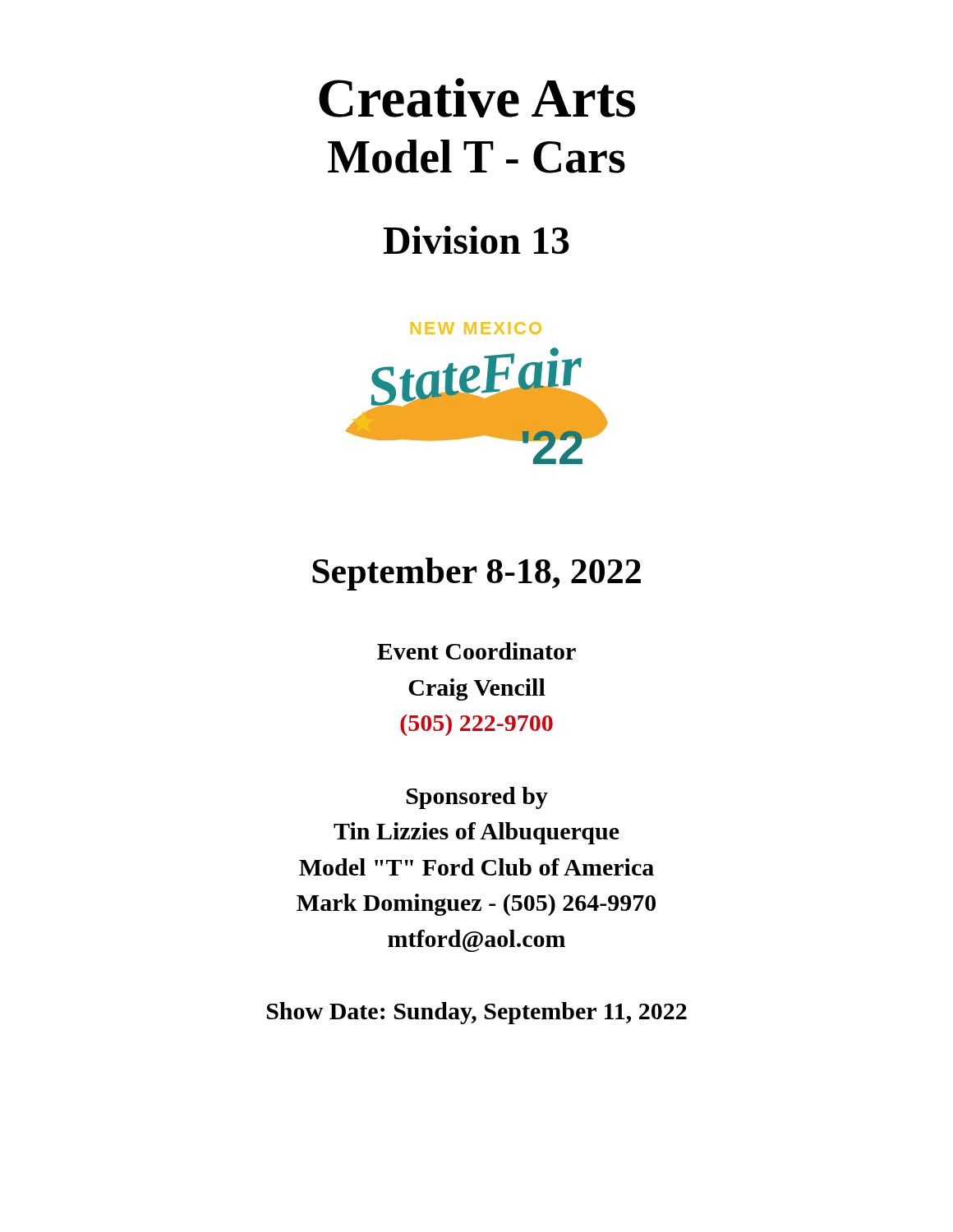Locate the region starting "Division 13"
This screenshot has height=1232, width=953.
pos(476,241)
